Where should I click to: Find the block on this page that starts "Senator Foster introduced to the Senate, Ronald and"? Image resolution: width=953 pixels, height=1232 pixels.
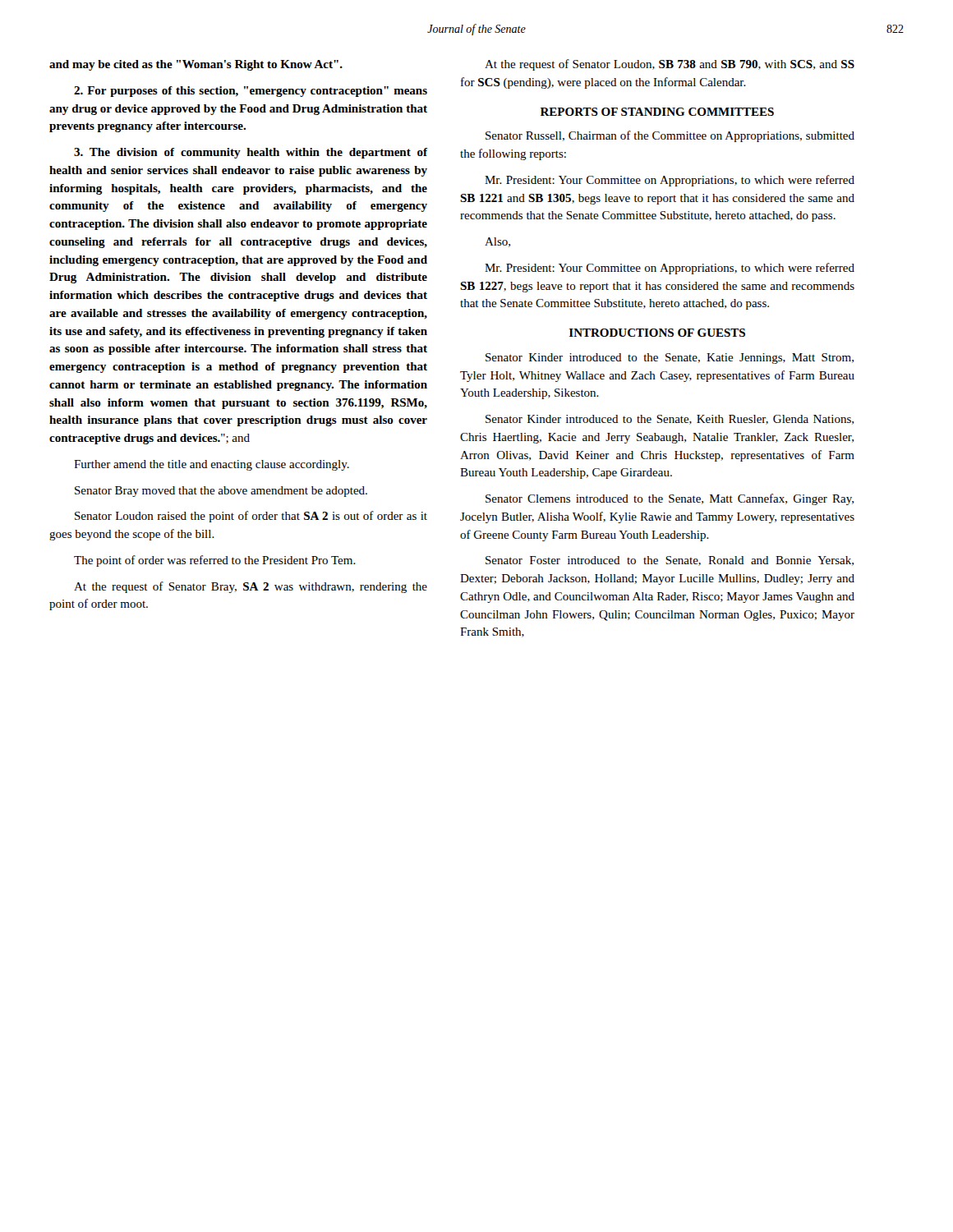coord(657,597)
